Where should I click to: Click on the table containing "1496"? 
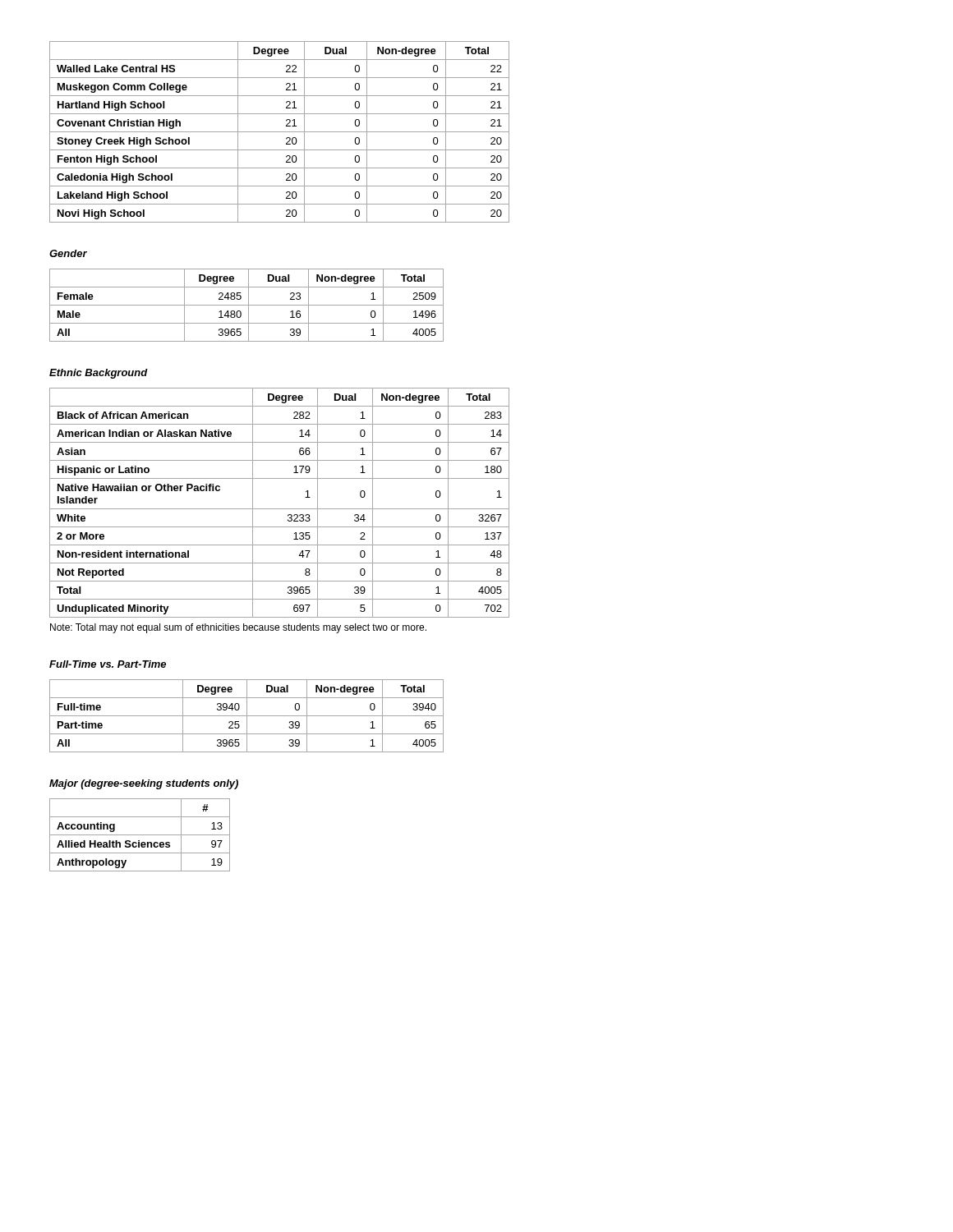(x=476, y=305)
